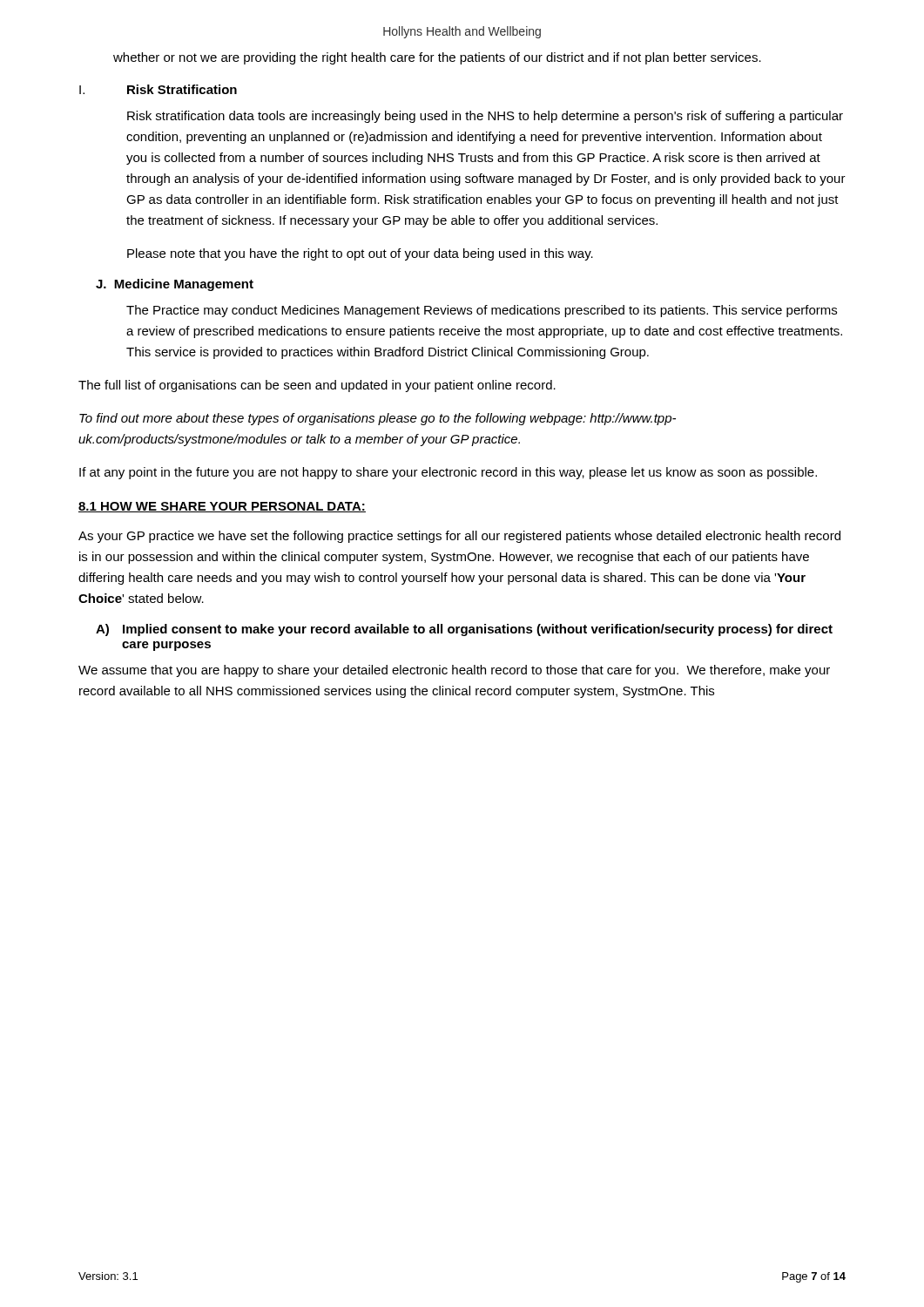Select the section header containing "A) Implied consent to"

(471, 636)
